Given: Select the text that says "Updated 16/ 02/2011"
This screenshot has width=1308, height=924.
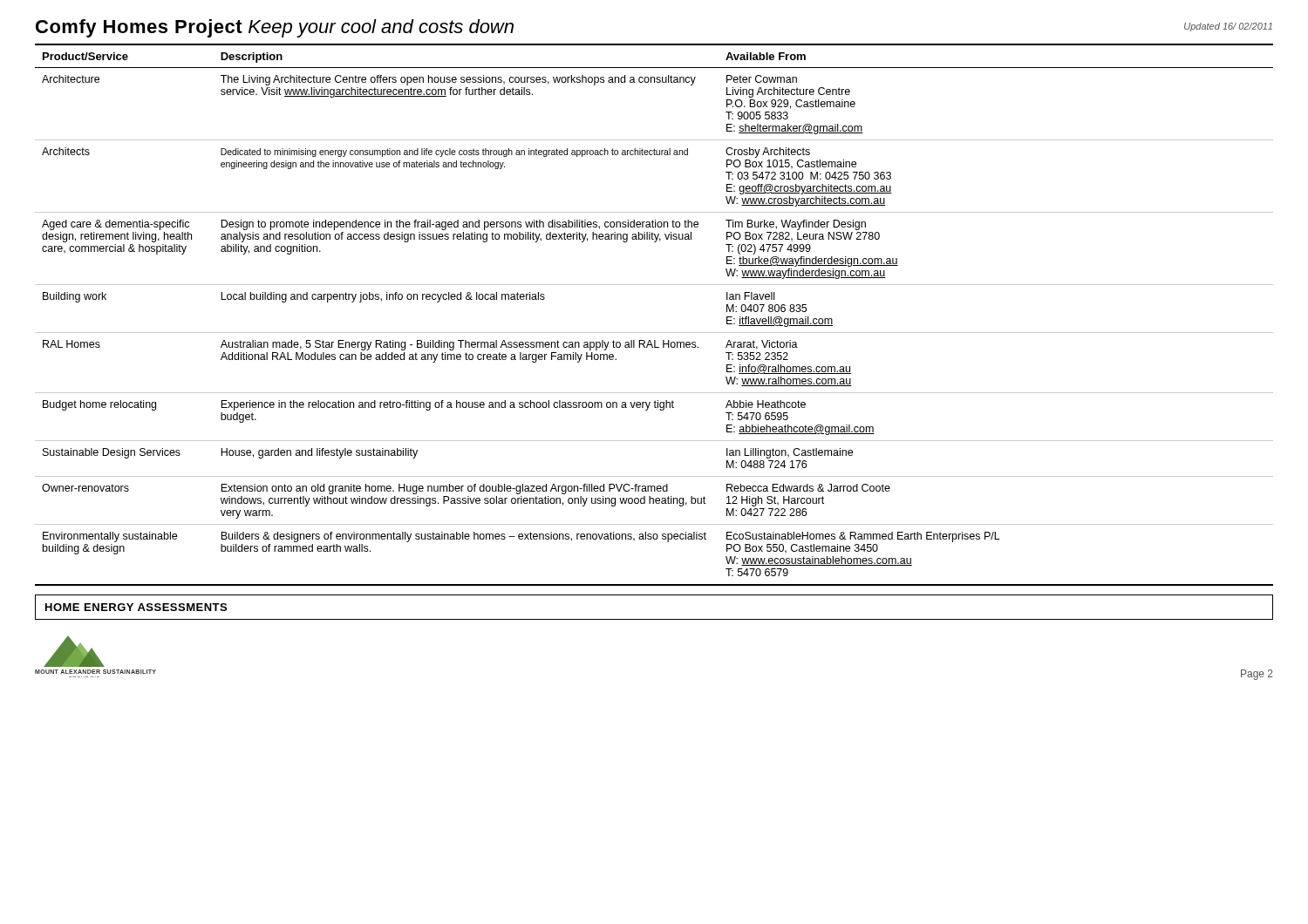Looking at the screenshot, I should click(x=1228, y=26).
